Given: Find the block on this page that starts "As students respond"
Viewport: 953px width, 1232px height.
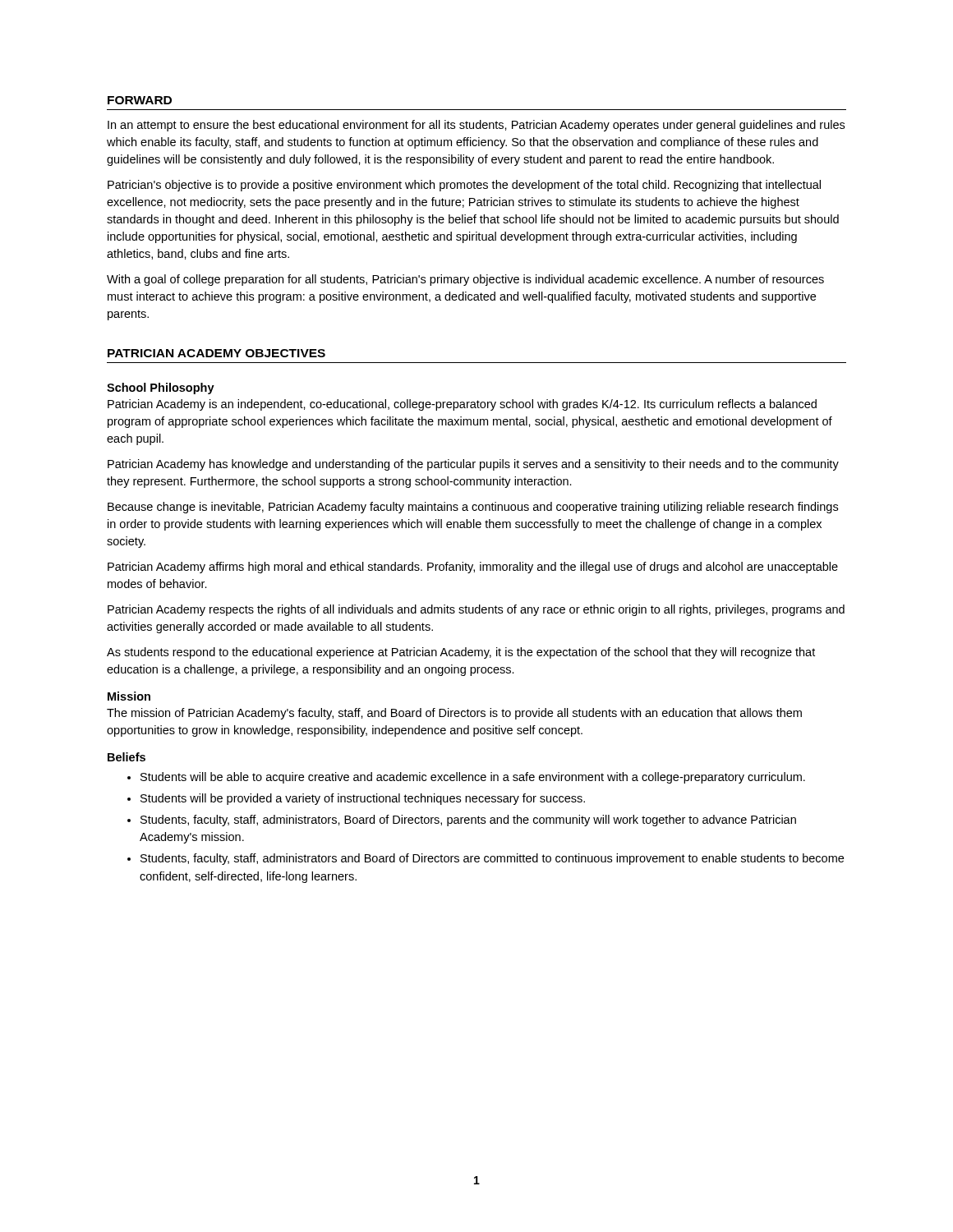Looking at the screenshot, I should [x=476, y=661].
